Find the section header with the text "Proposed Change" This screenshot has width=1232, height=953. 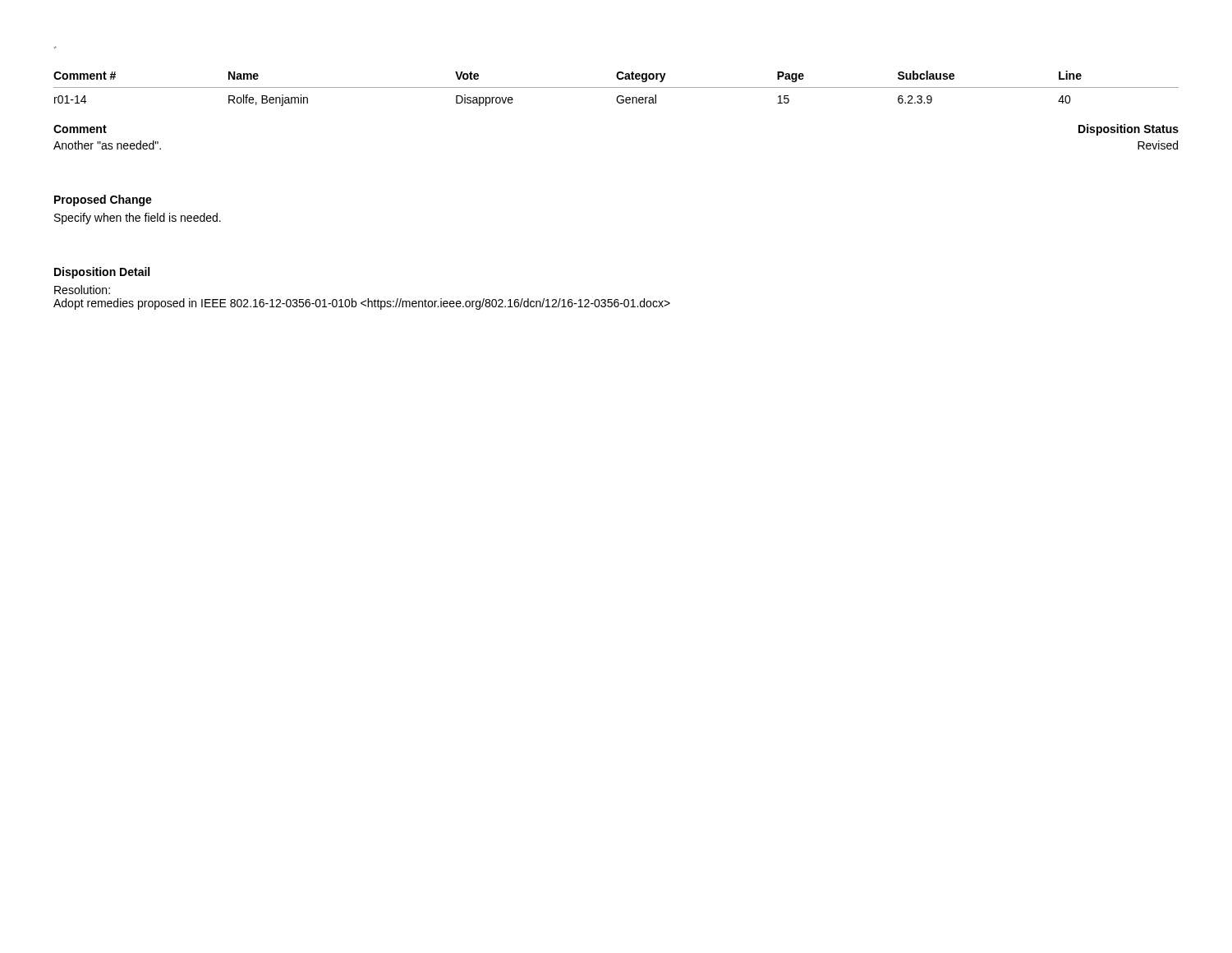tap(103, 200)
